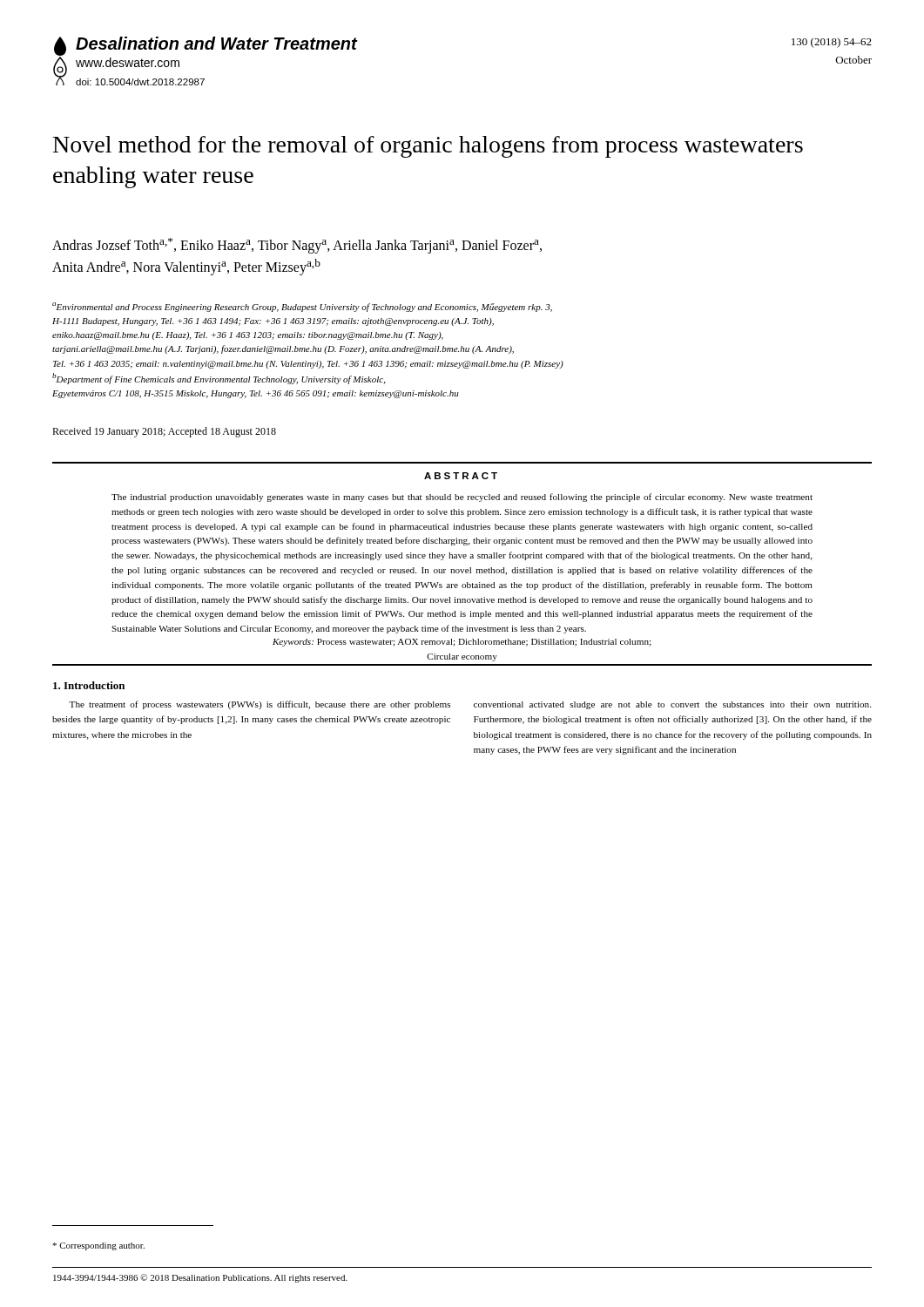Point to the block starting "aEnvironmental and Process Engineering"
924x1307 pixels.
coord(308,349)
